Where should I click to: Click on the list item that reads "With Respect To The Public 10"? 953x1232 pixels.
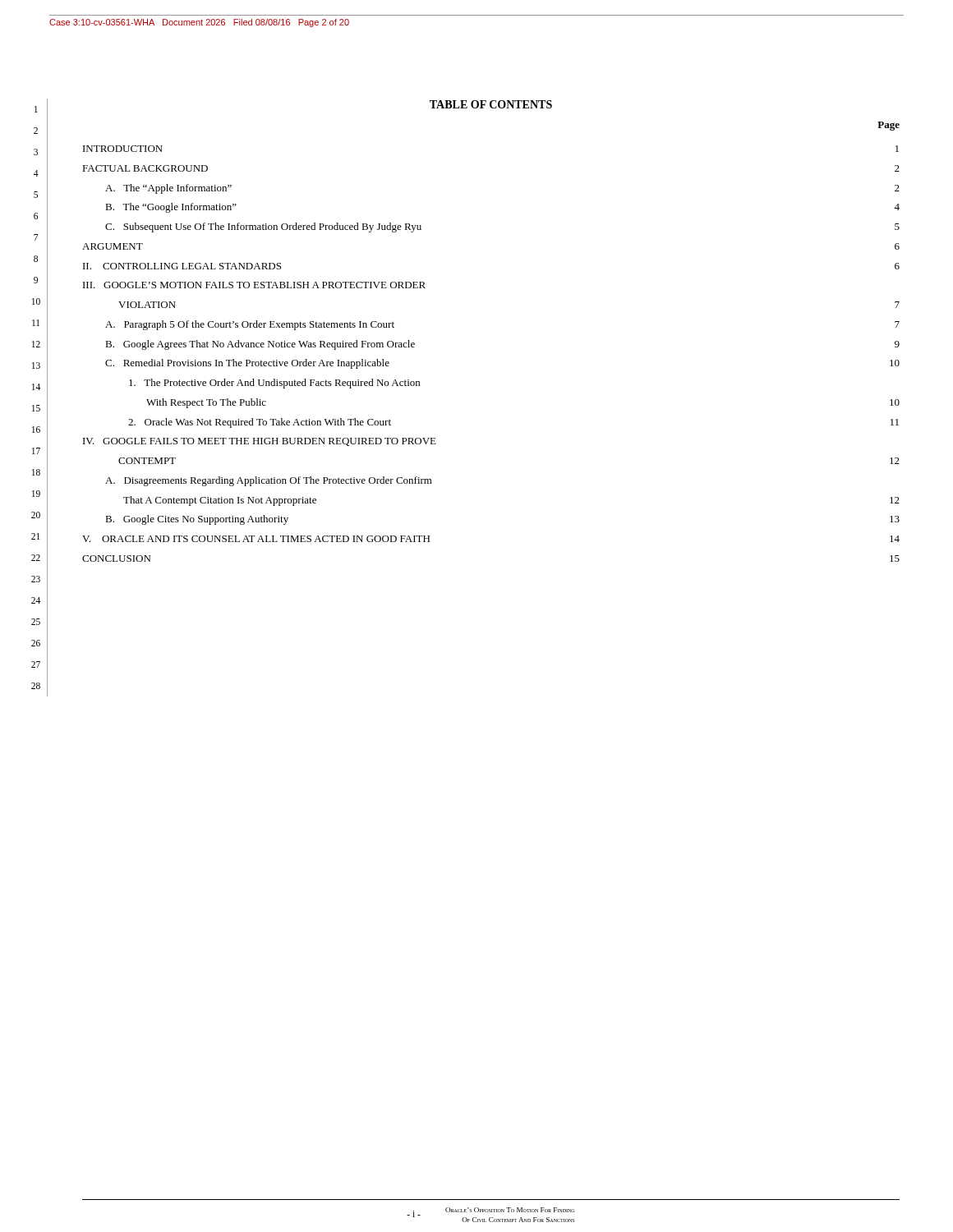click(212, 403)
